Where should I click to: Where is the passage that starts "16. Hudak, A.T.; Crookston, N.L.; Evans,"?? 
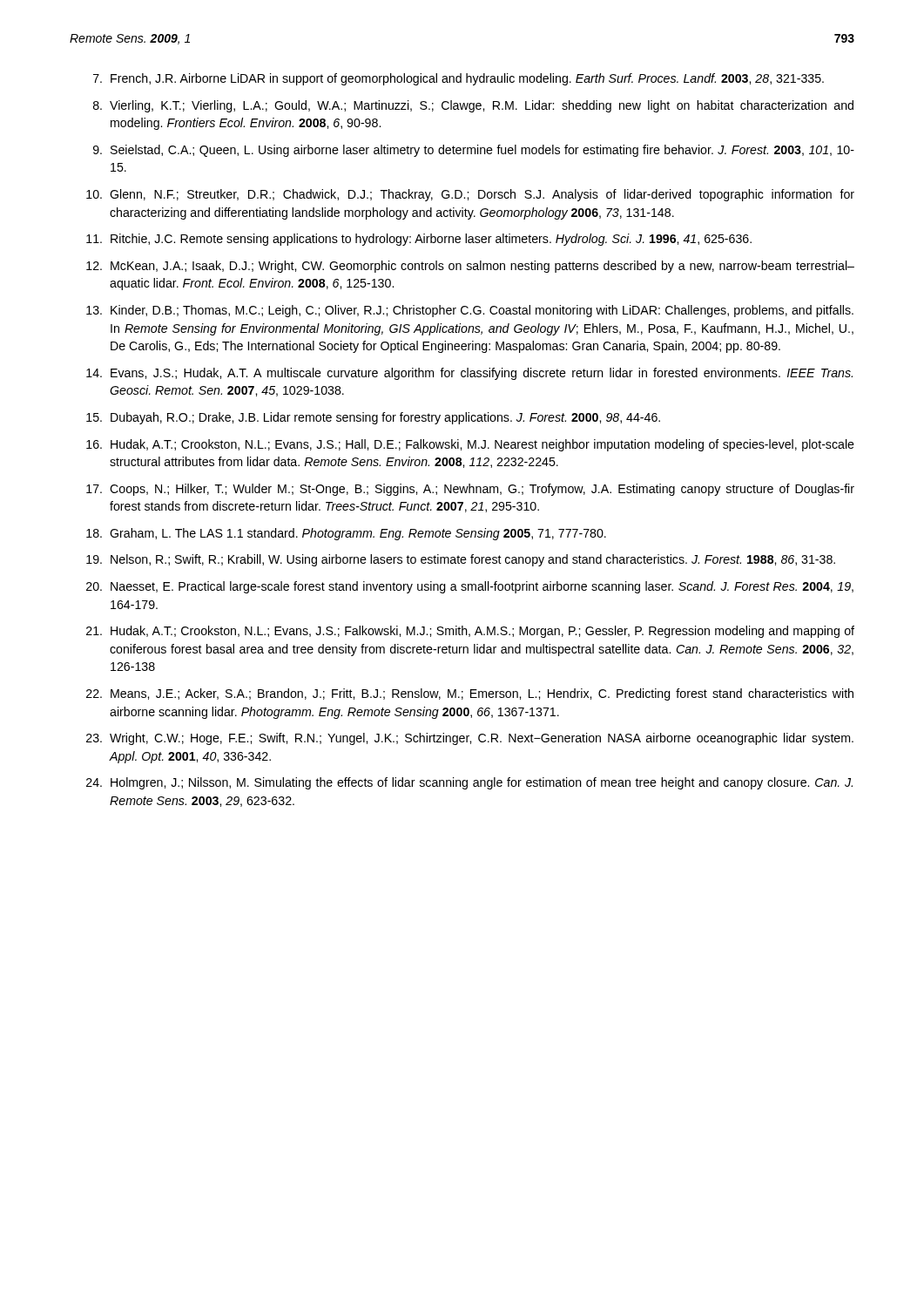(462, 453)
